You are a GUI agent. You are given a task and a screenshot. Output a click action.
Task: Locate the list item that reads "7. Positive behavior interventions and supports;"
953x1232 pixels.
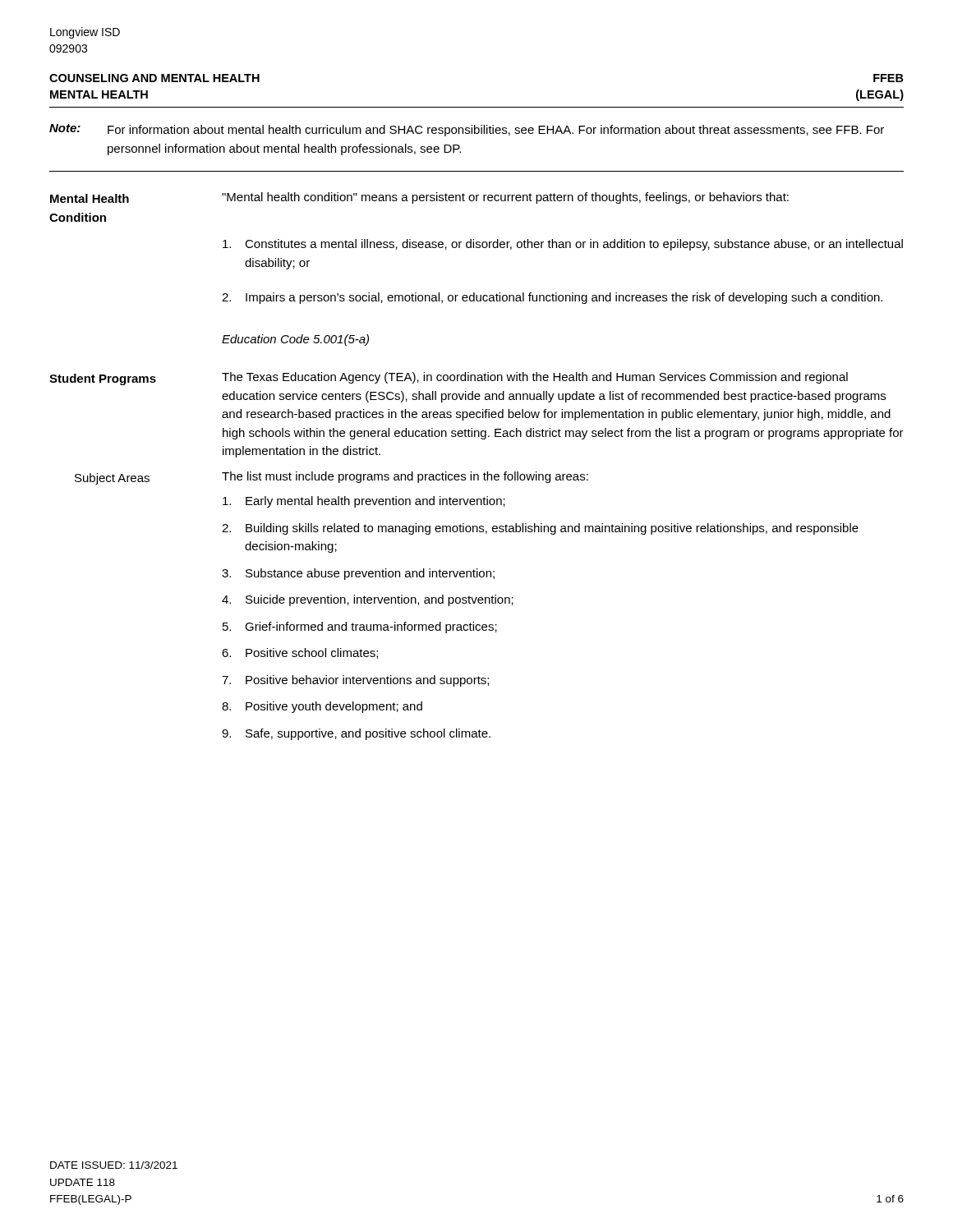355,681
